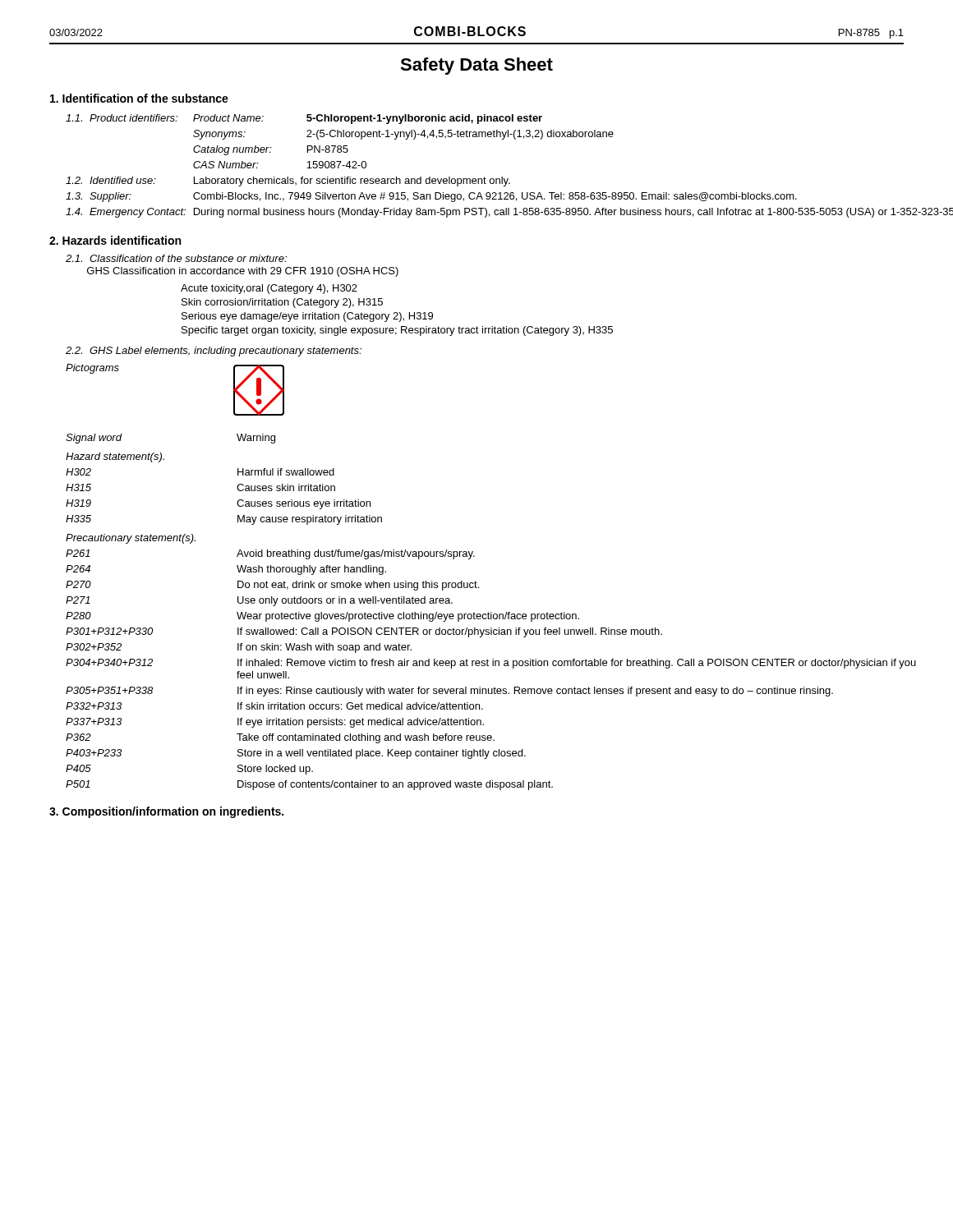Navigate to the text starting "Specific target organ toxicity,"

pos(397,330)
